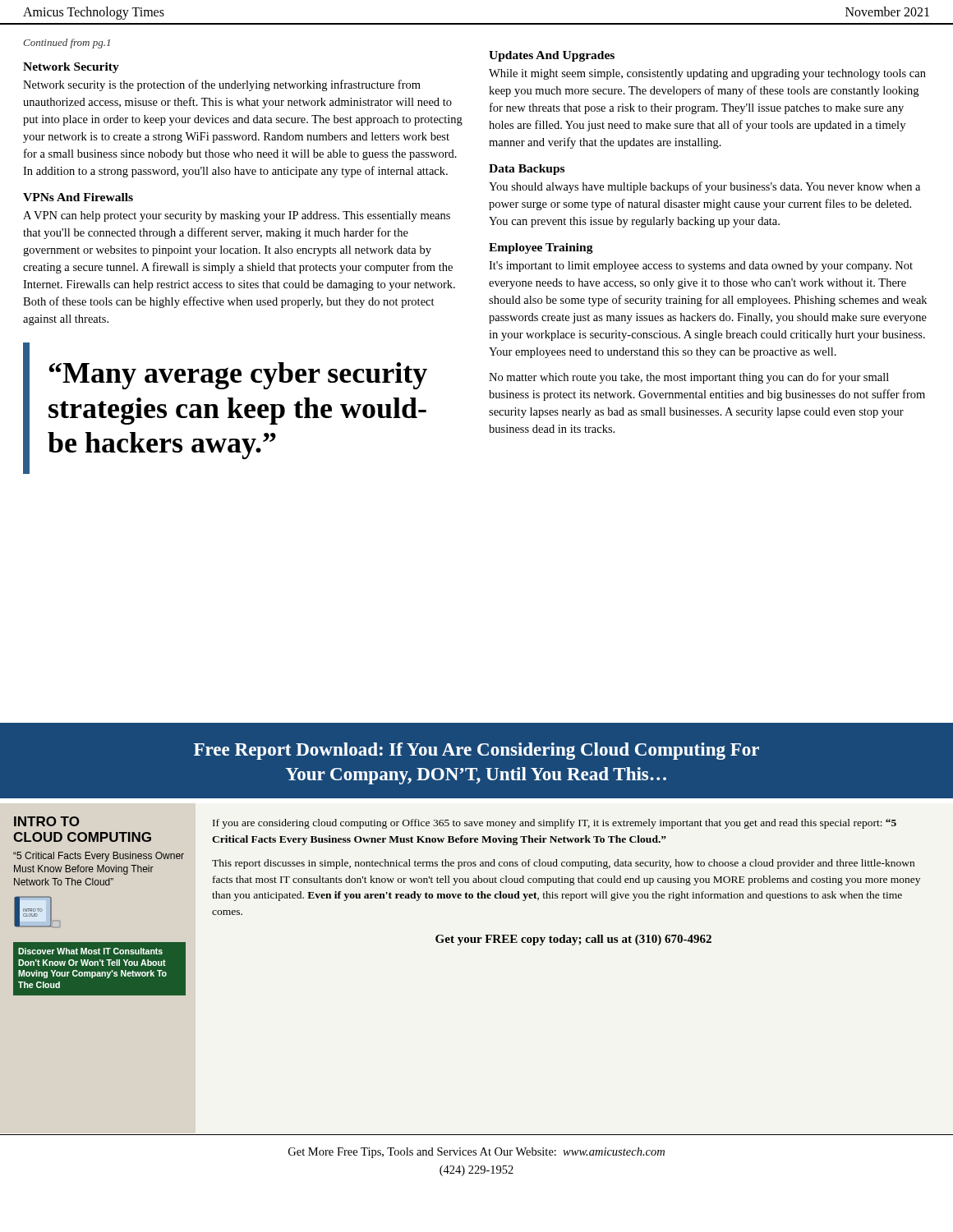Select the element starting "Continued from pg.1"
953x1232 pixels.
point(67,42)
